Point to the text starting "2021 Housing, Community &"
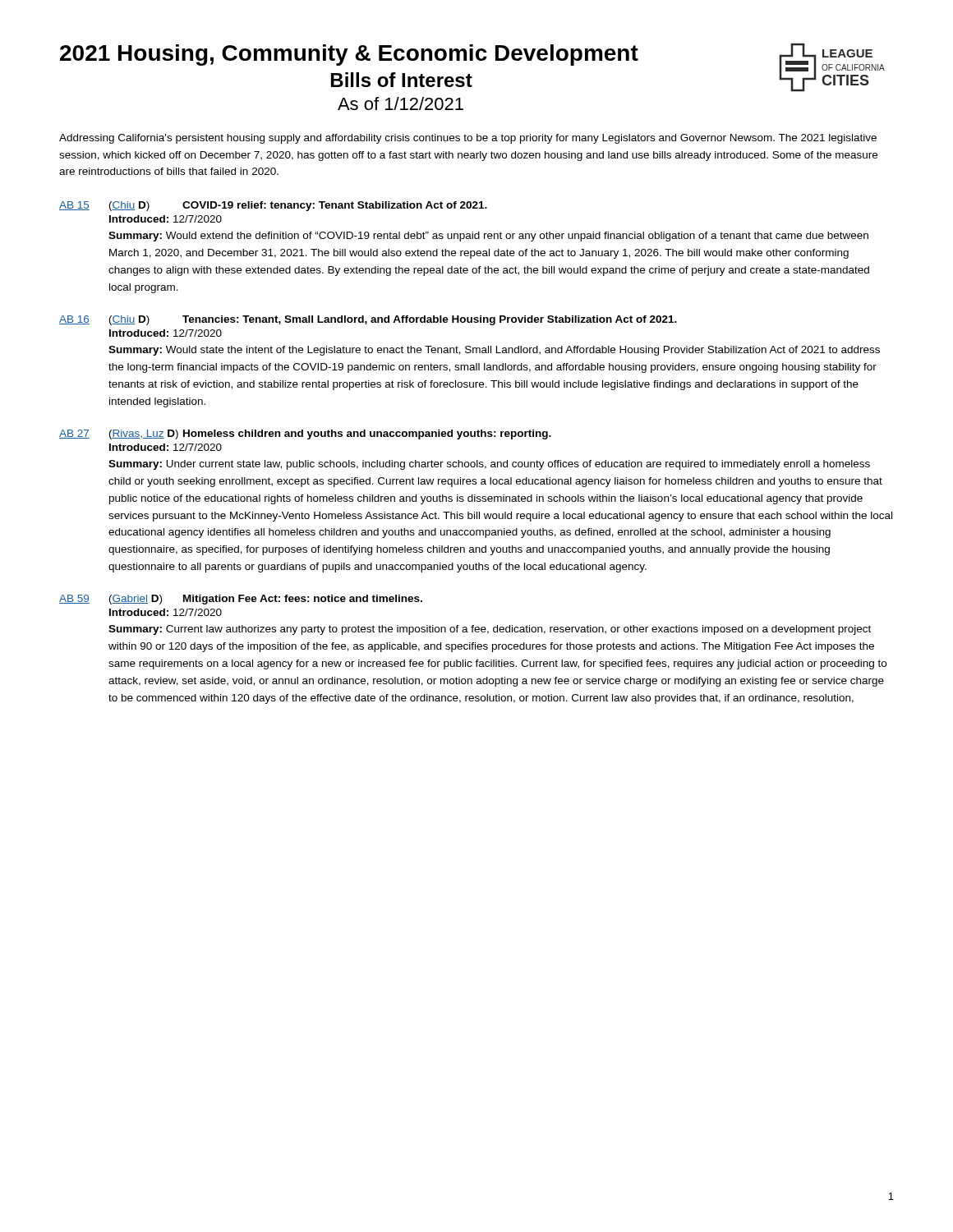Image resolution: width=953 pixels, height=1232 pixels. [401, 77]
